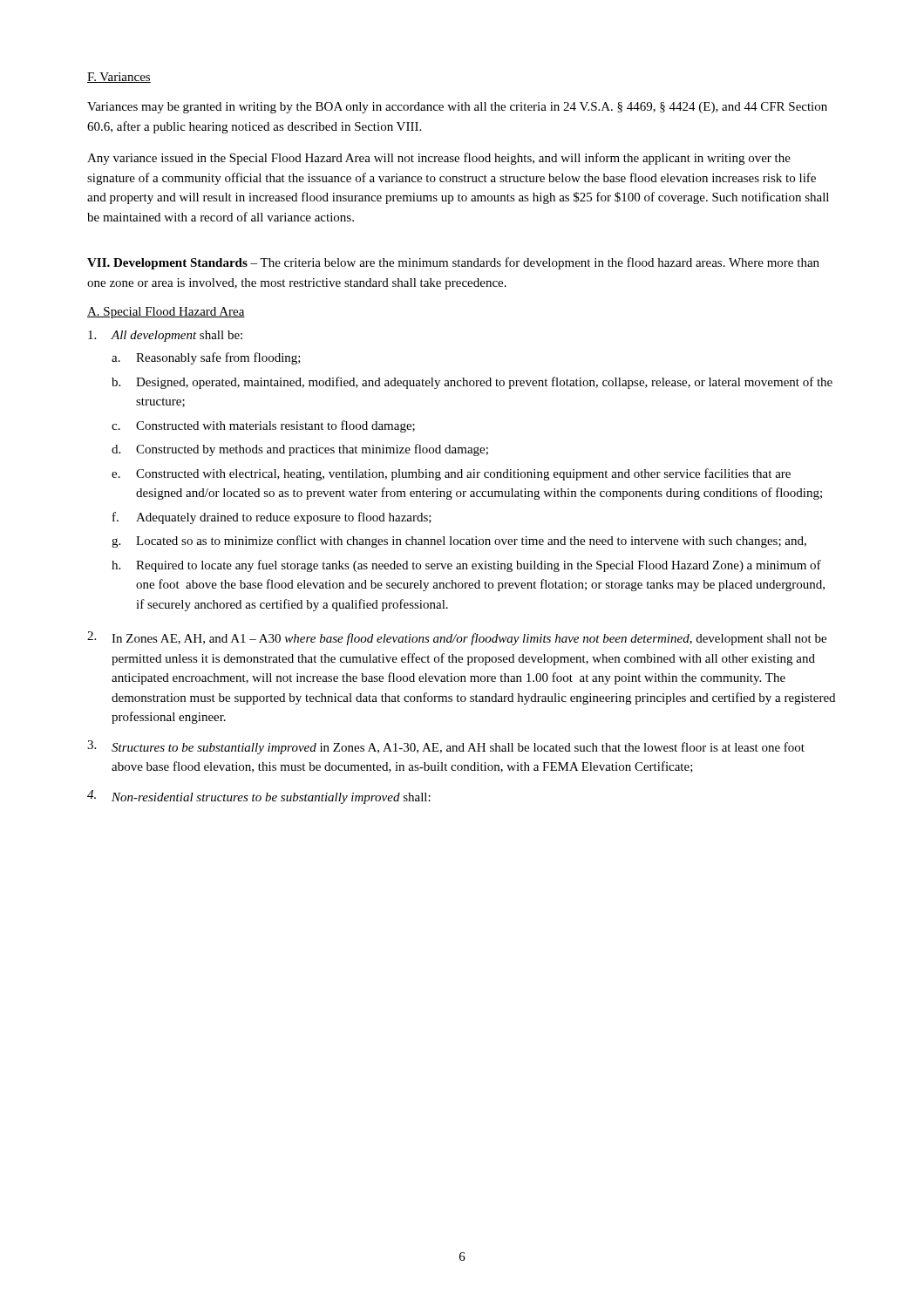Select the list item that says "3. Structures to be"
This screenshot has height=1308, width=924.
click(x=462, y=757)
